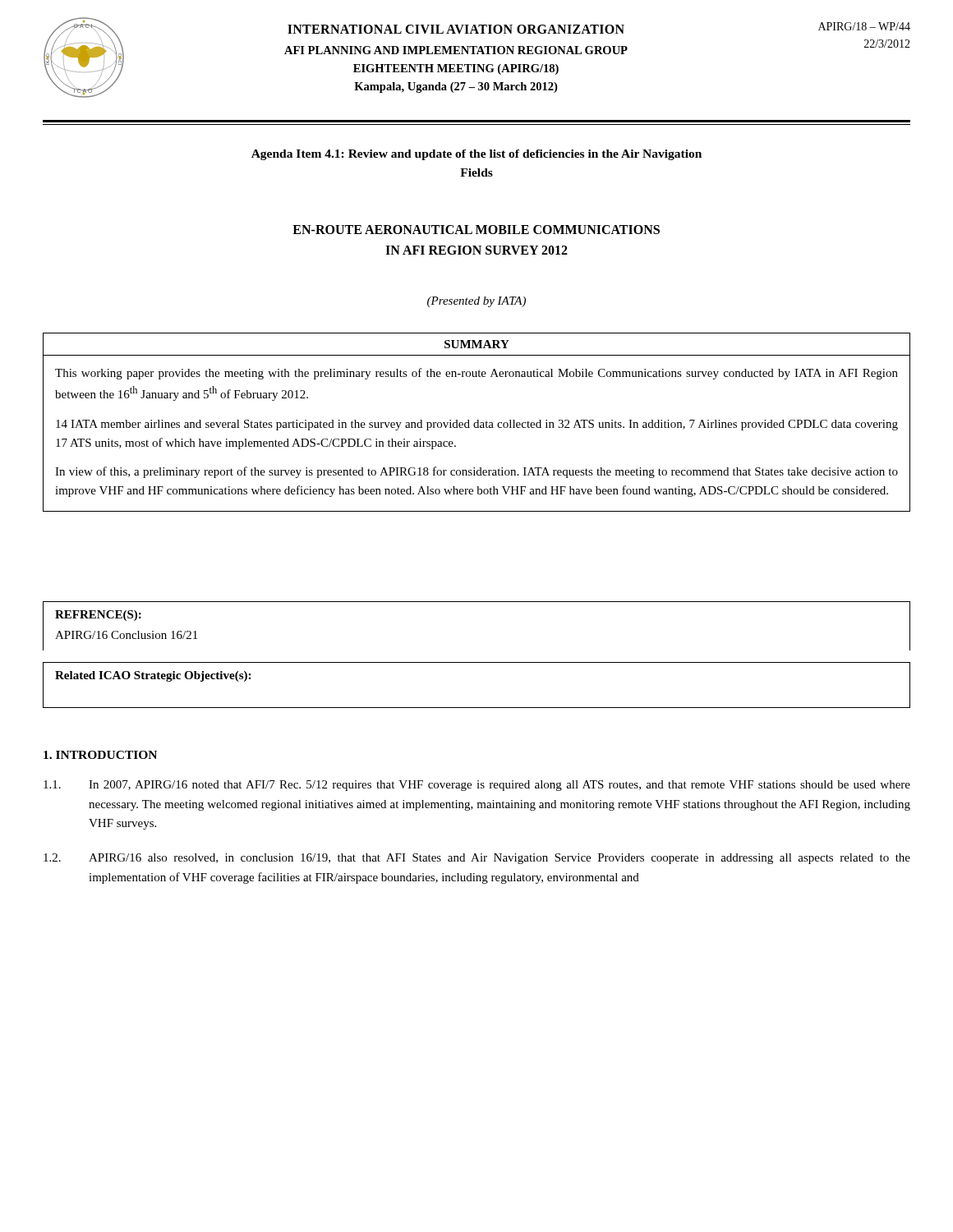Viewport: 953px width, 1232px height.
Task: Locate the section header that says "Agenda Item 4.1: Review and"
Action: coord(476,163)
